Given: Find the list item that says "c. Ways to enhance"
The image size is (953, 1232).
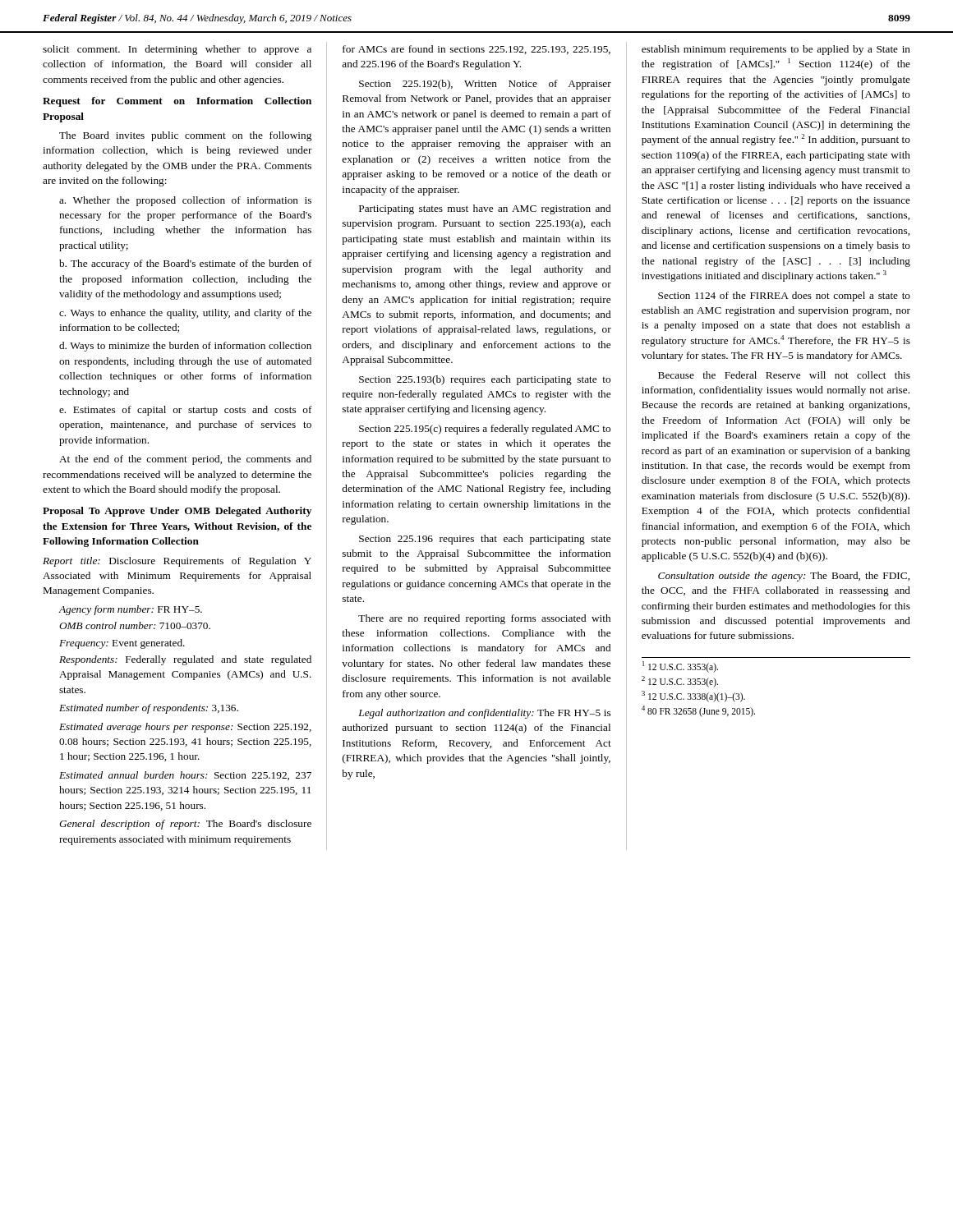Looking at the screenshot, I should tap(185, 320).
